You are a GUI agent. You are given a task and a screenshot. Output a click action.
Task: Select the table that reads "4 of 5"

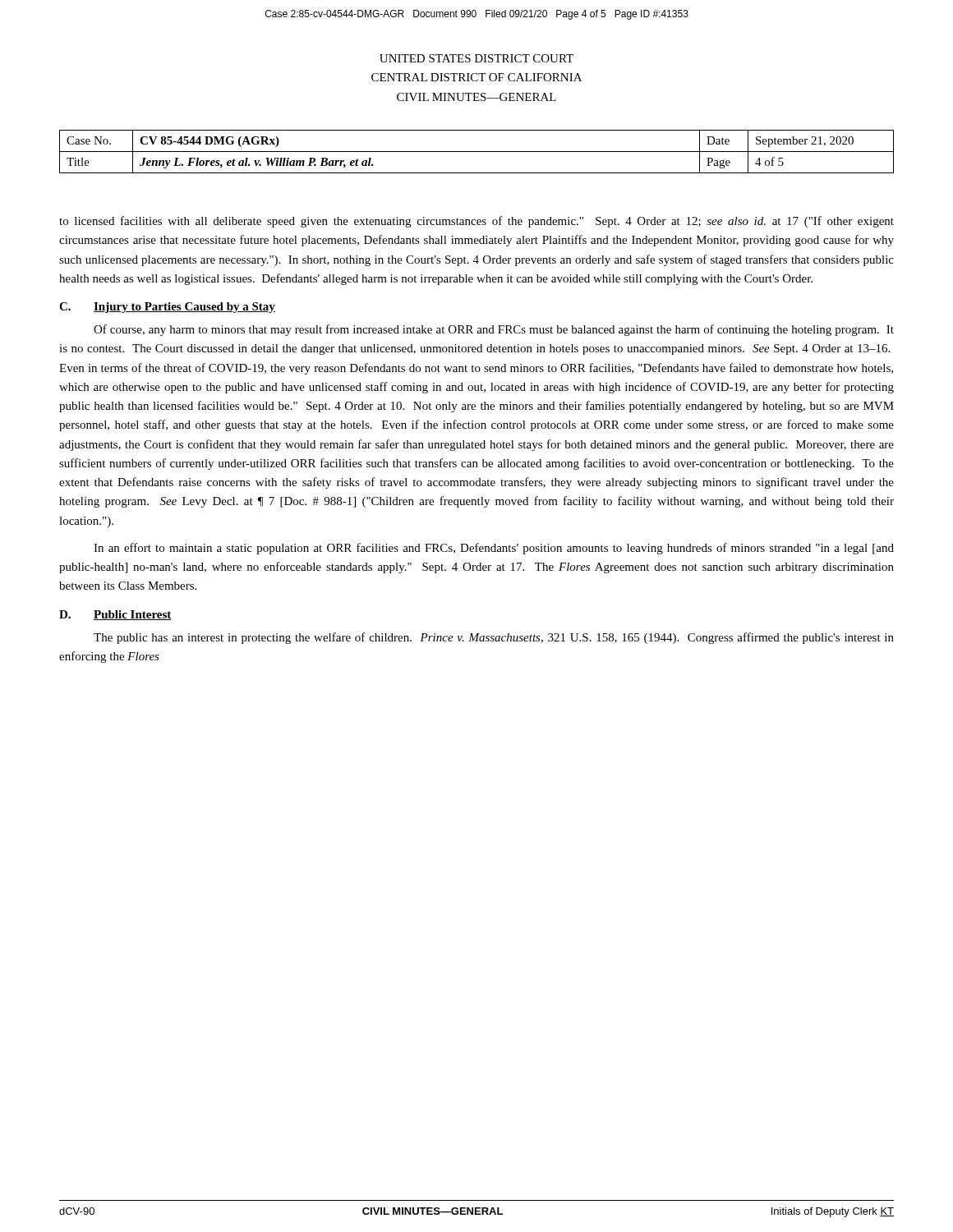coord(476,152)
